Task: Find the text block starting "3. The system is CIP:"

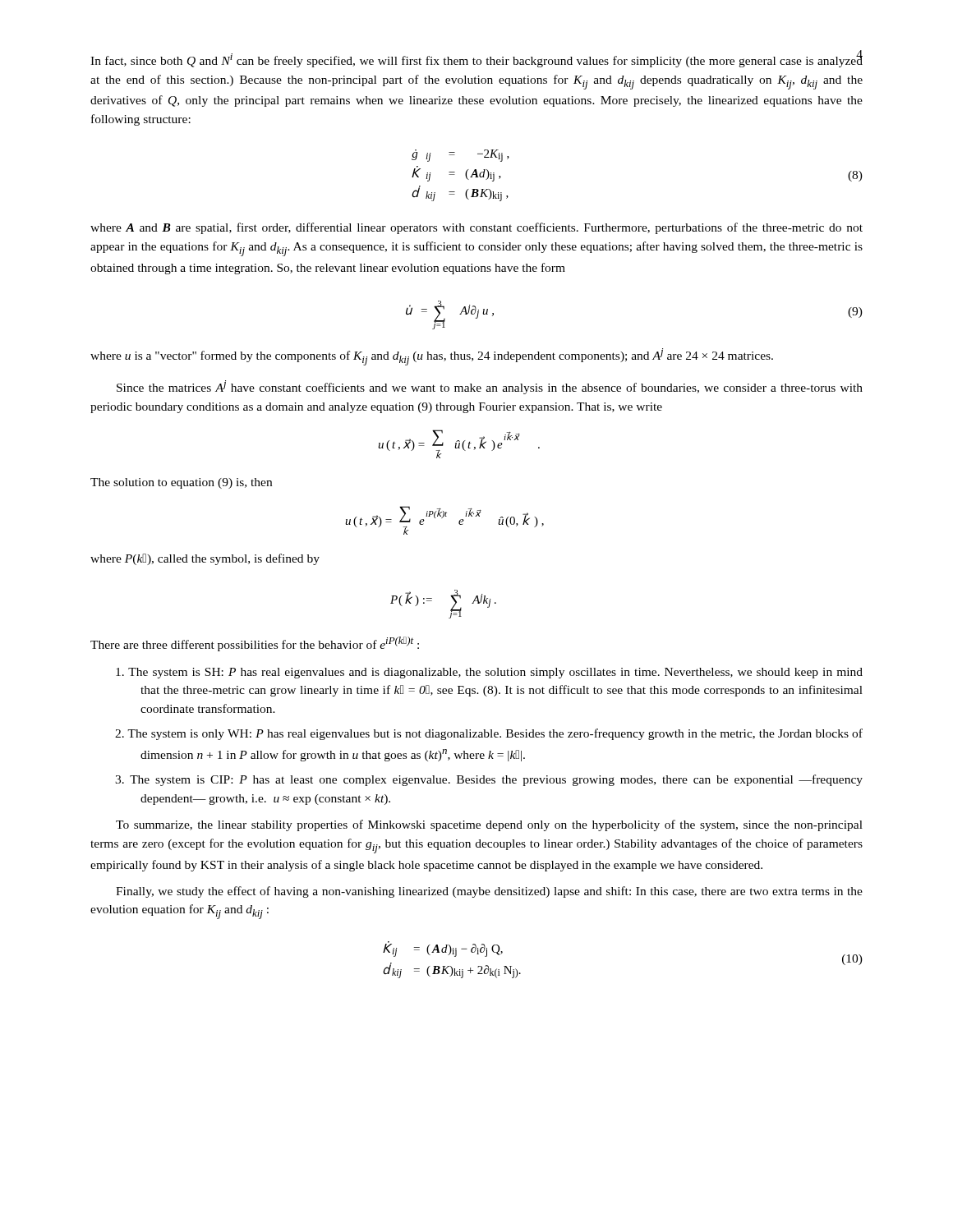Action: [x=489, y=789]
